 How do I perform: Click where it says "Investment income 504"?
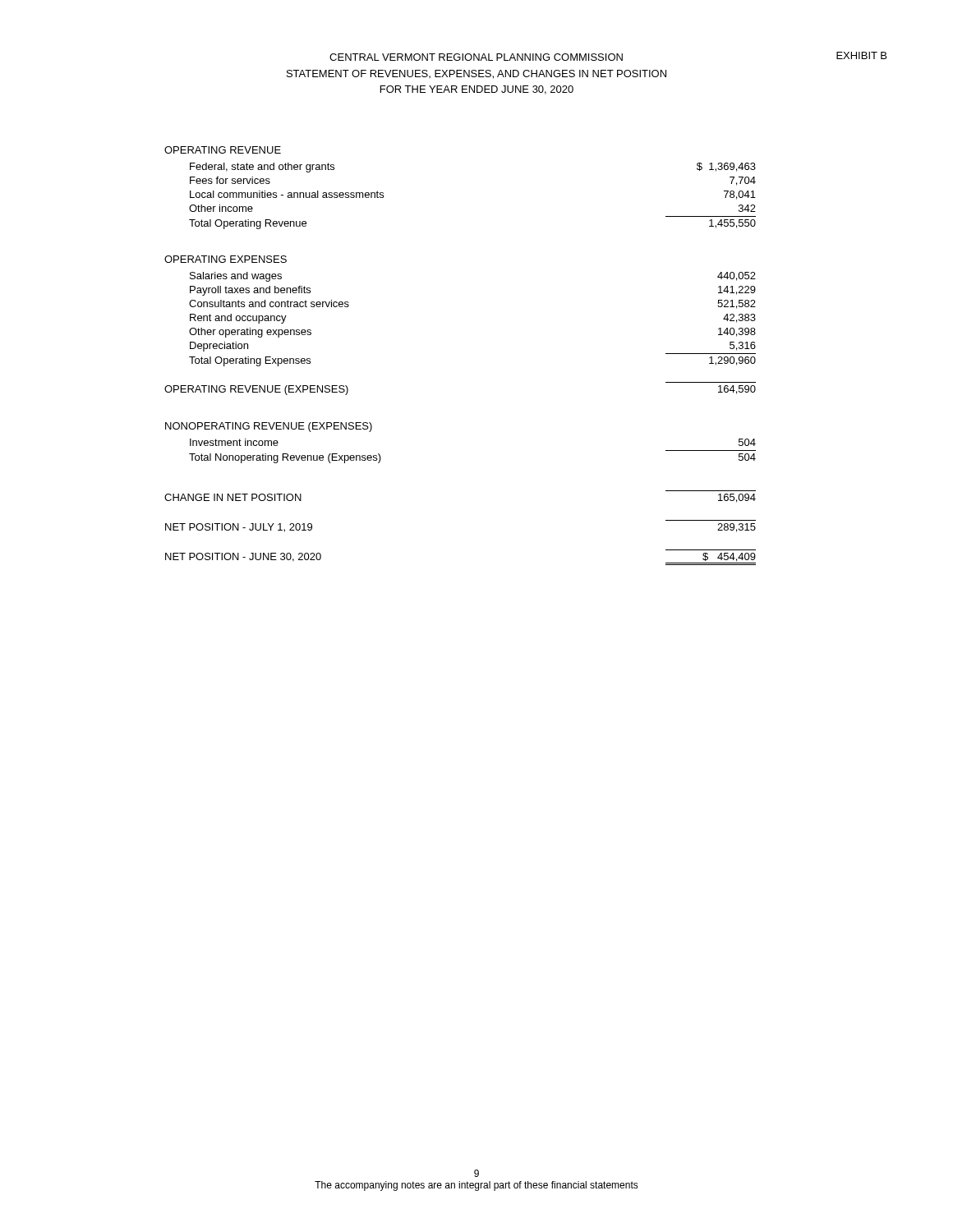(x=235, y=441)
